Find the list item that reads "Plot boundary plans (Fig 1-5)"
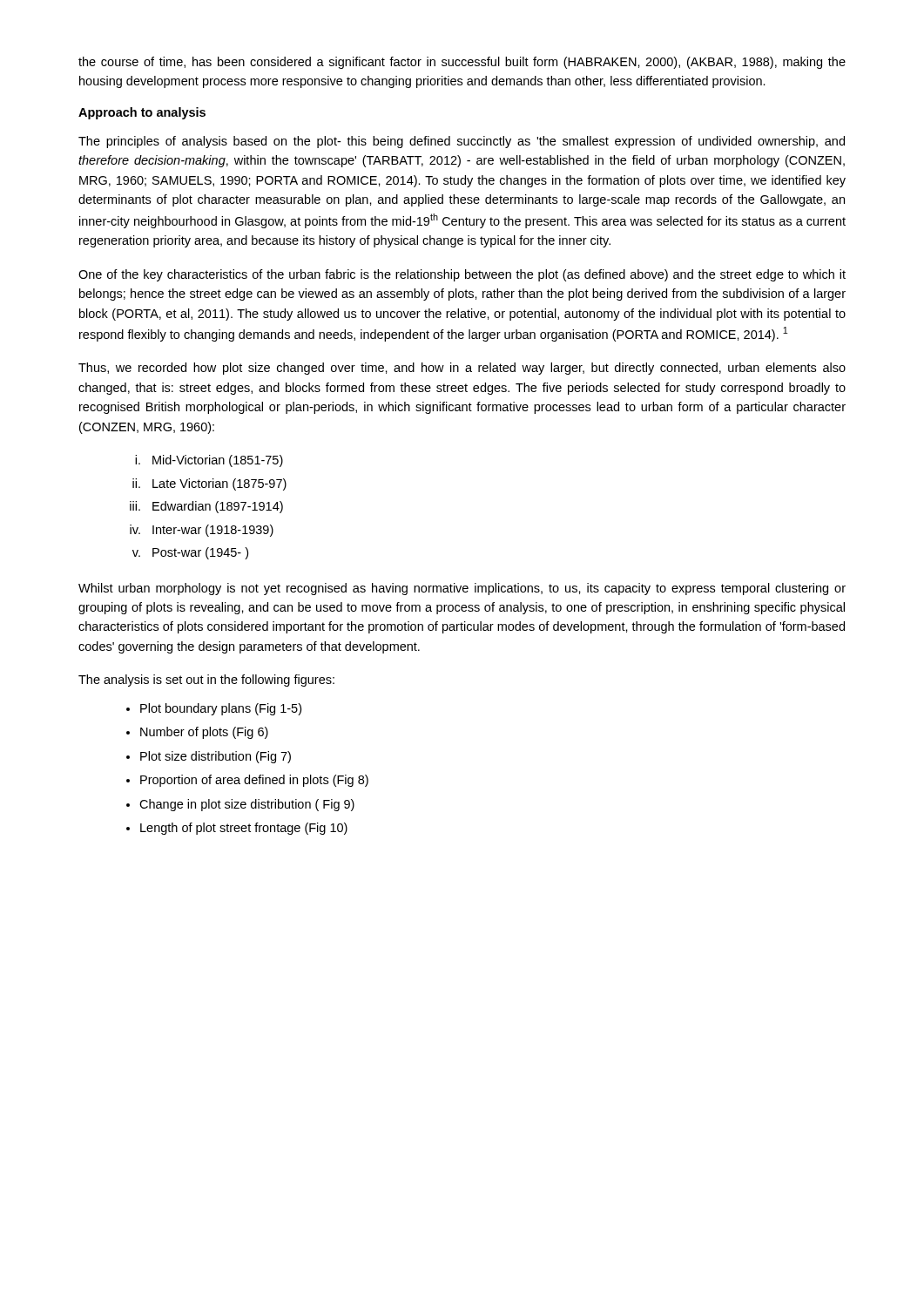 [214, 709]
